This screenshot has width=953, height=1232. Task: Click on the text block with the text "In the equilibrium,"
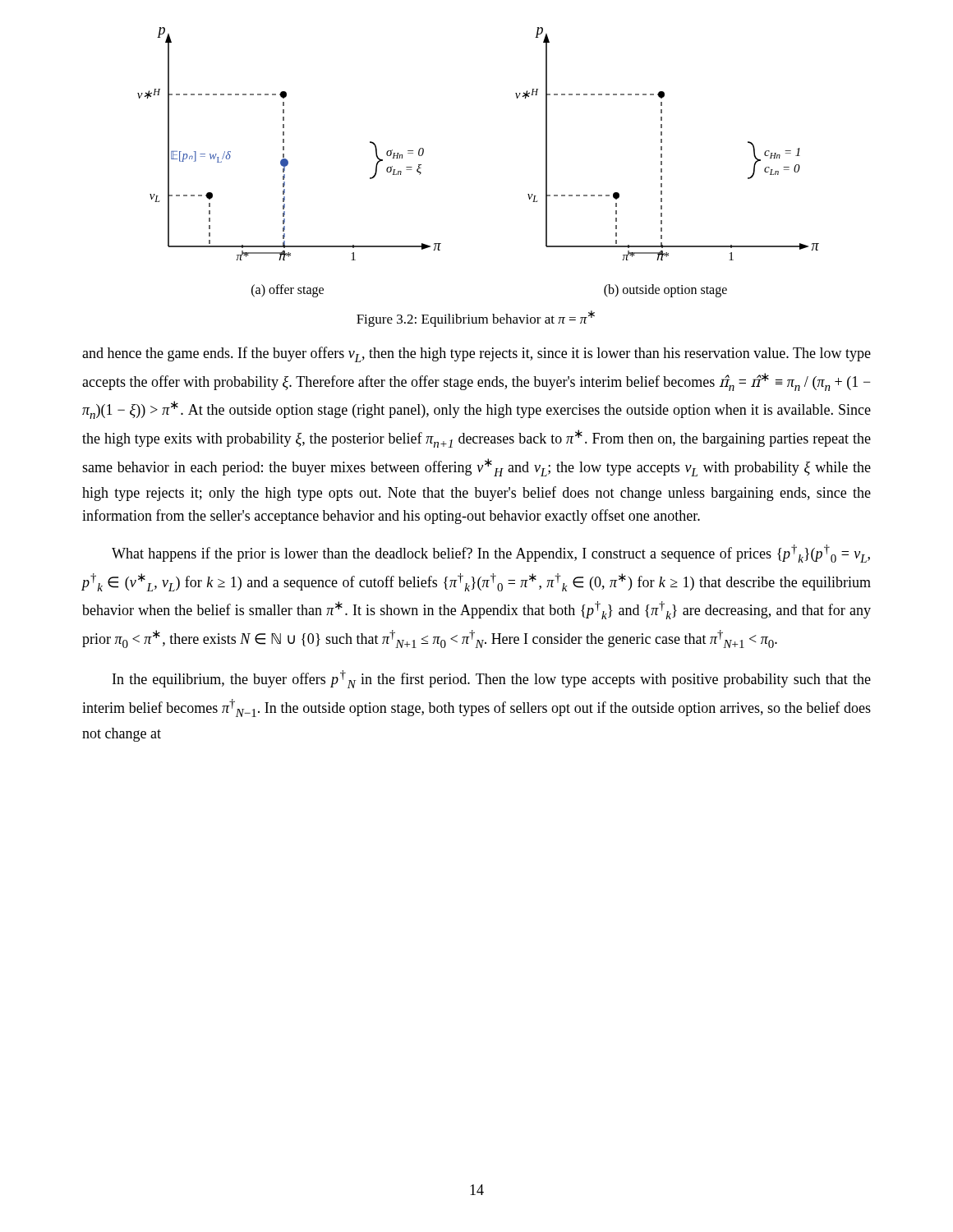(x=476, y=705)
